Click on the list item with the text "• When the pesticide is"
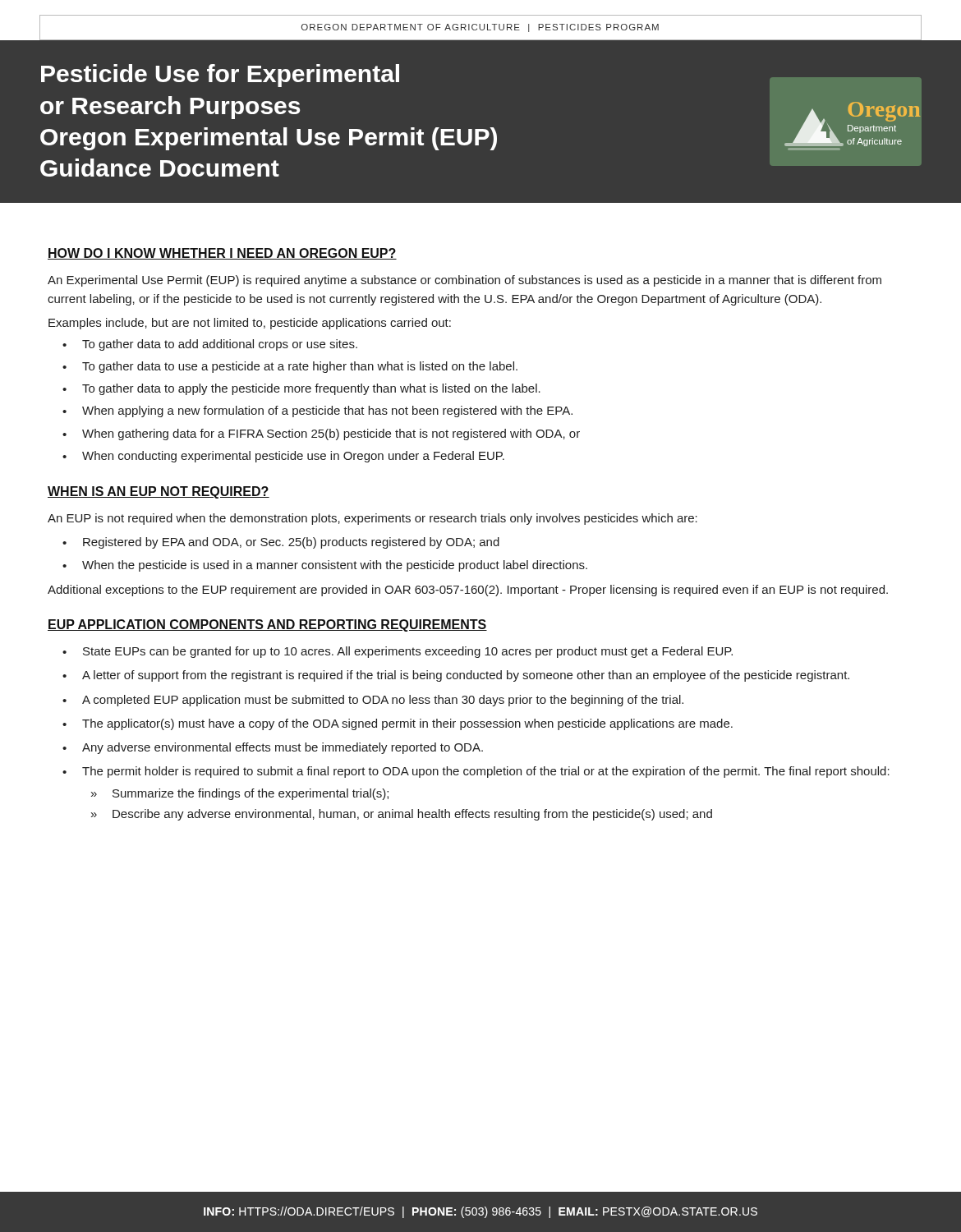The width and height of the screenshot is (961, 1232). pos(325,565)
